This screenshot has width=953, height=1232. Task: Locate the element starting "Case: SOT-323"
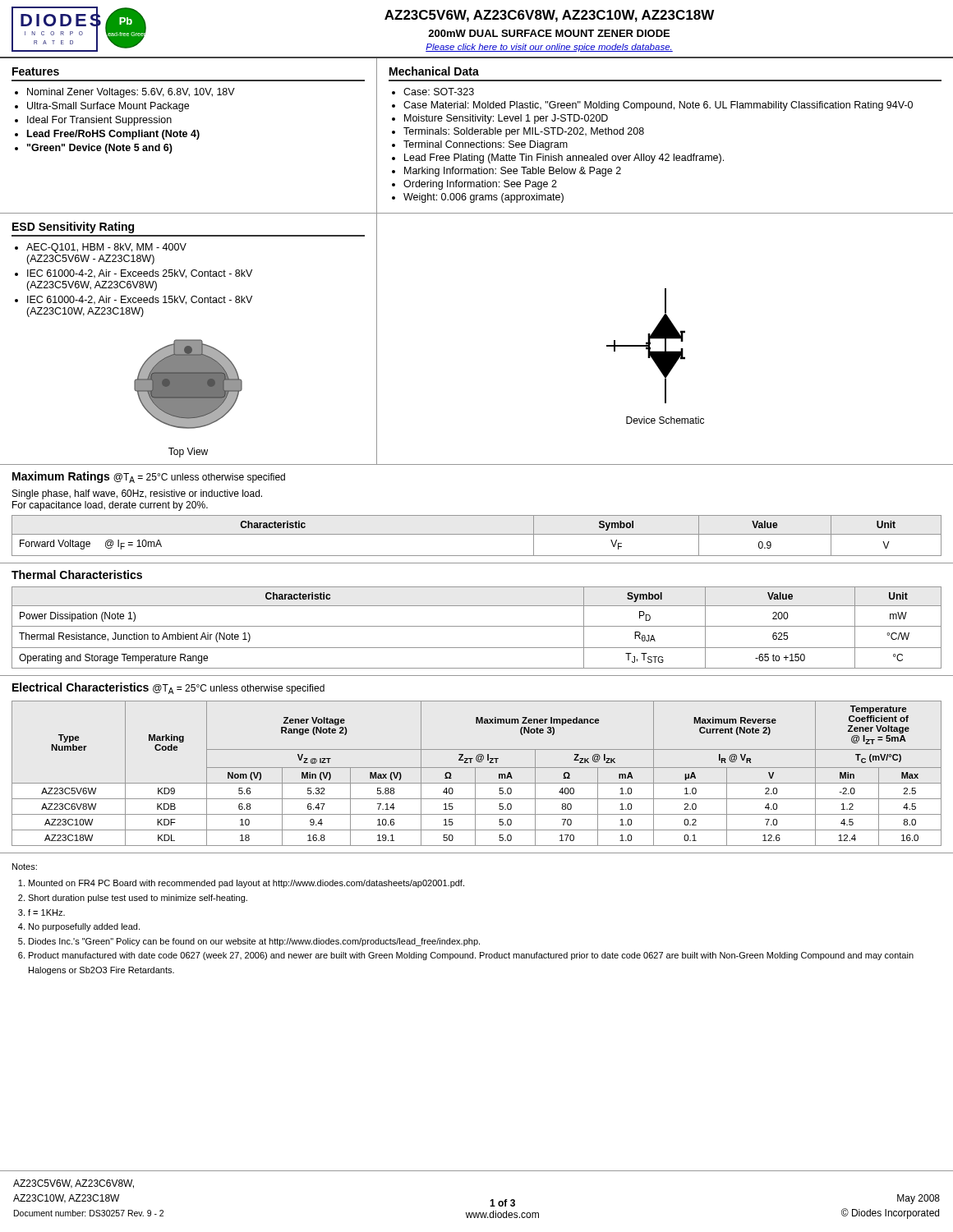439,92
